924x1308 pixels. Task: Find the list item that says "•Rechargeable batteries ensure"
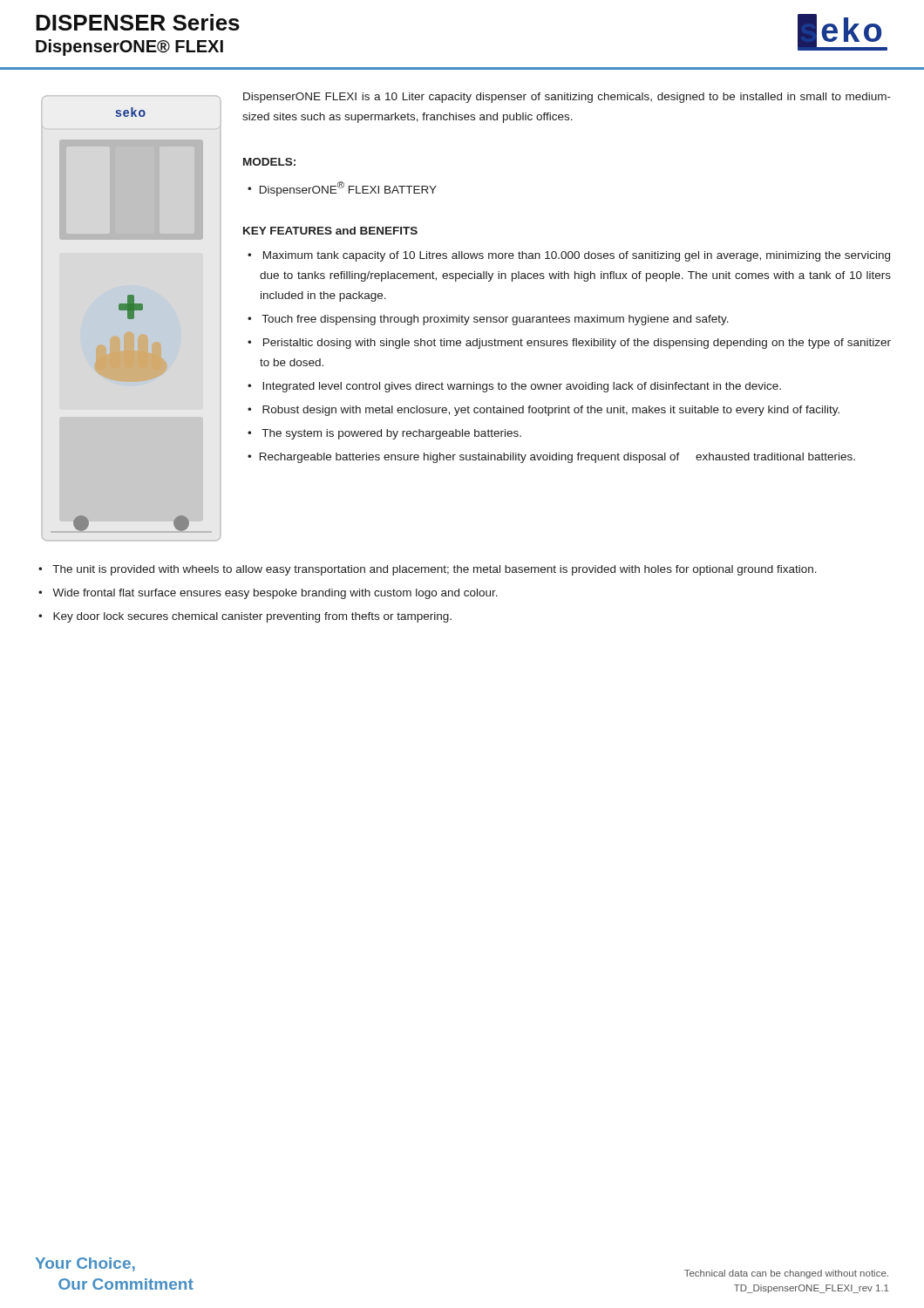(x=552, y=456)
